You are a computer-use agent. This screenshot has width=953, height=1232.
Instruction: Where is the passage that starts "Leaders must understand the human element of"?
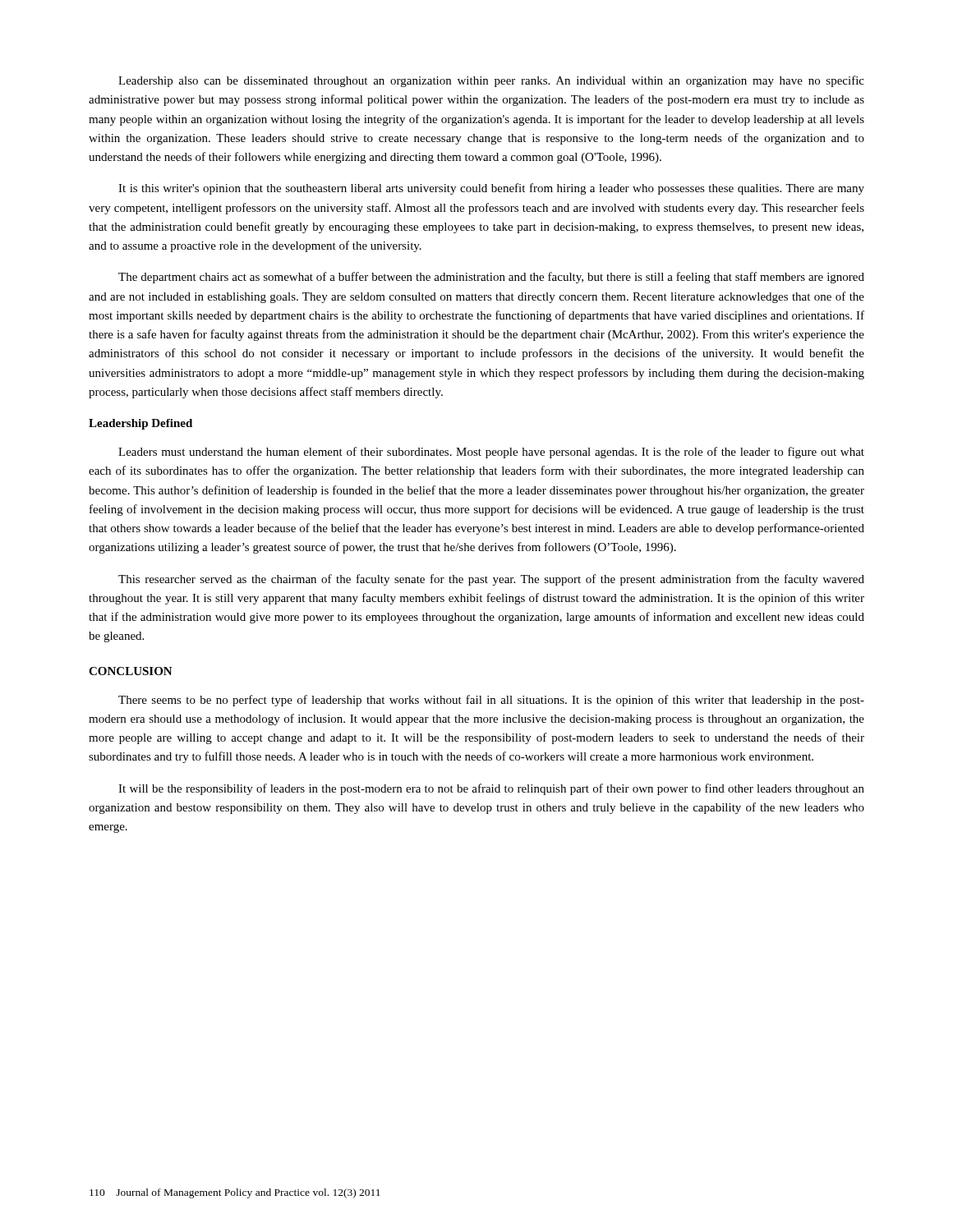pyautogui.click(x=476, y=500)
